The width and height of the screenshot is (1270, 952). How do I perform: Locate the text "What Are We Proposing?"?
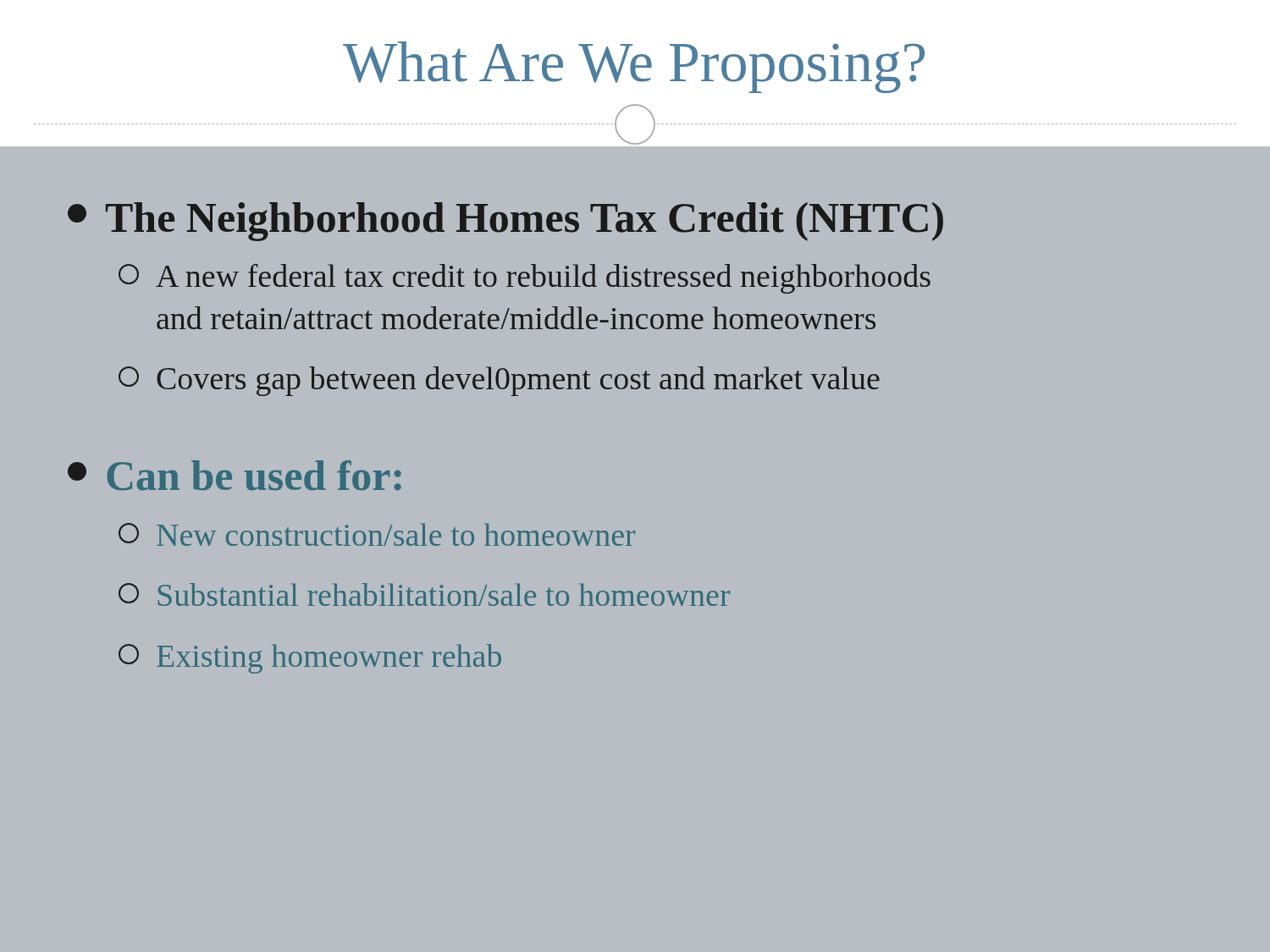coord(635,62)
